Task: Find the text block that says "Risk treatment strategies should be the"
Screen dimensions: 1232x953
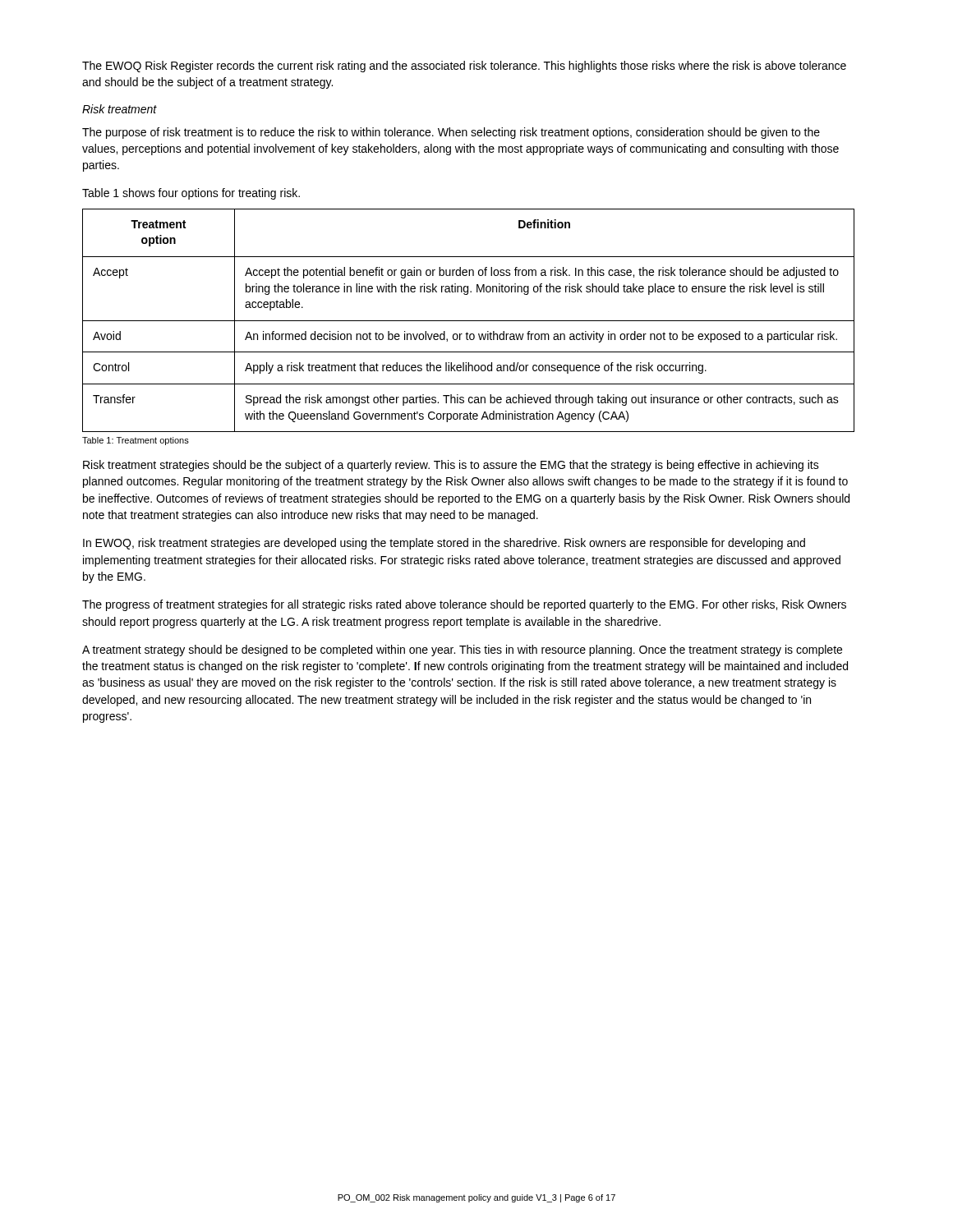Action: (x=466, y=490)
